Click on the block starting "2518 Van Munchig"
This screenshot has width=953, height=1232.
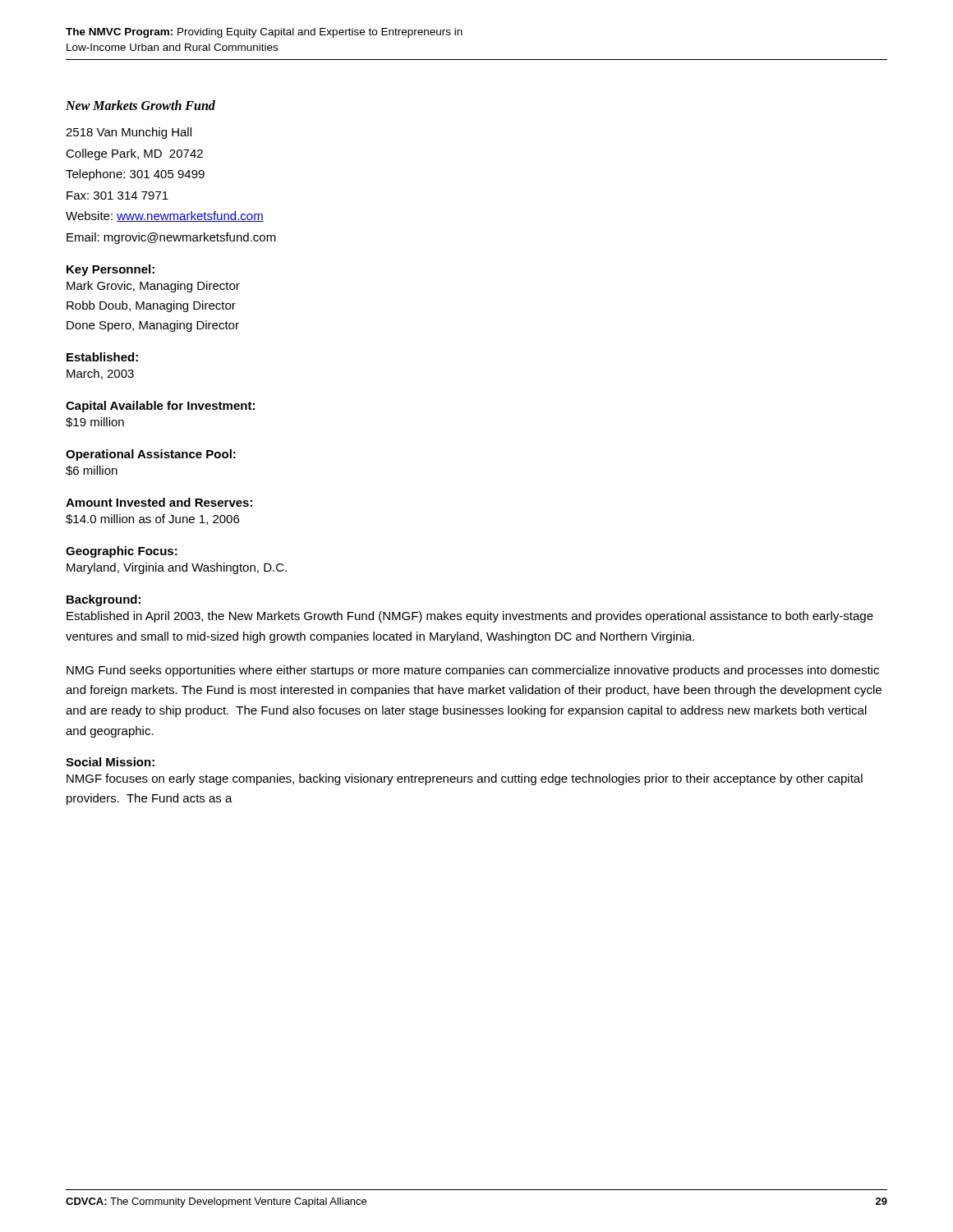click(x=171, y=184)
